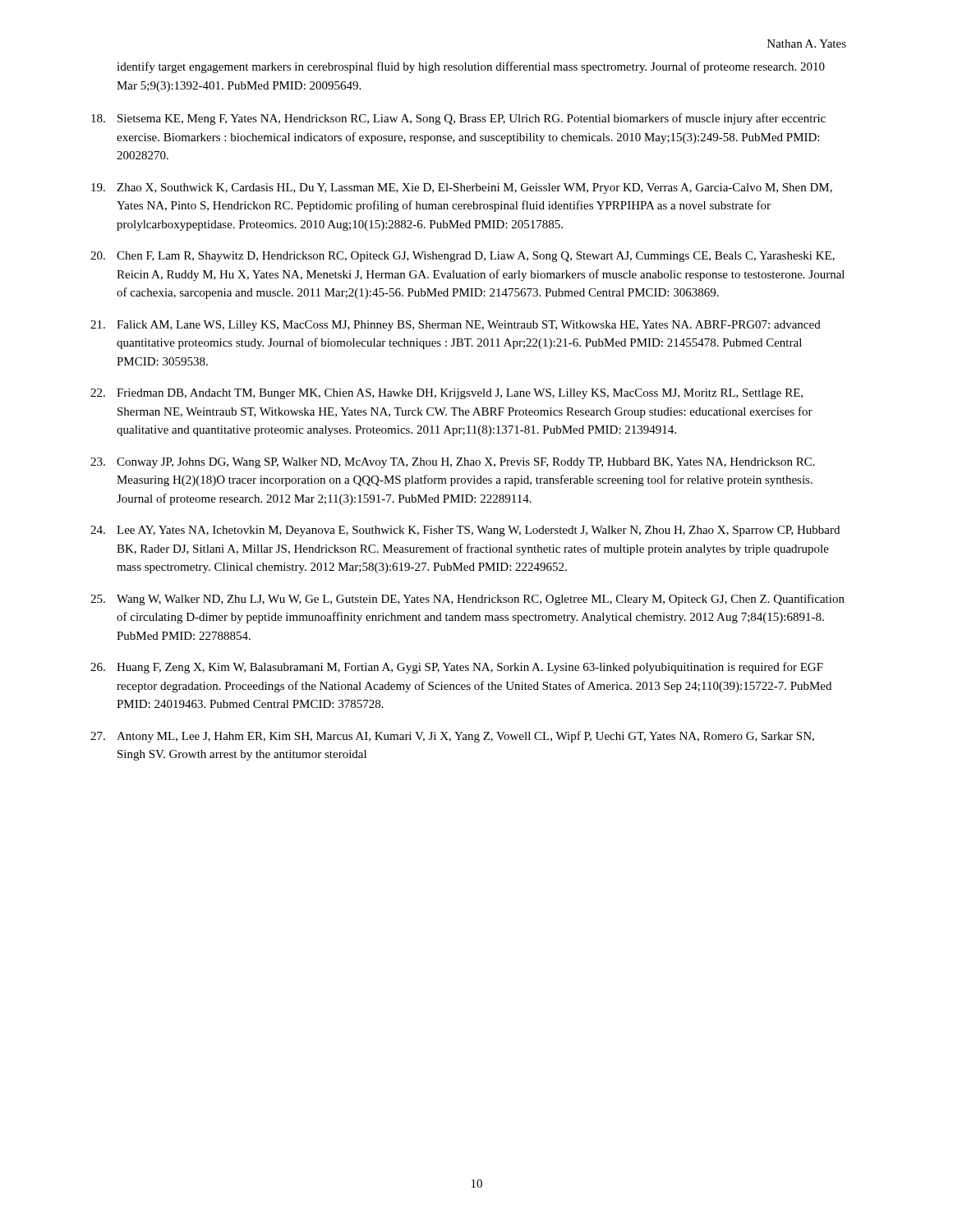Where is the passage that starts "21. Falick AM, Lane WS, Lilley KS,"?
953x1232 pixels.
click(x=468, y=343)
